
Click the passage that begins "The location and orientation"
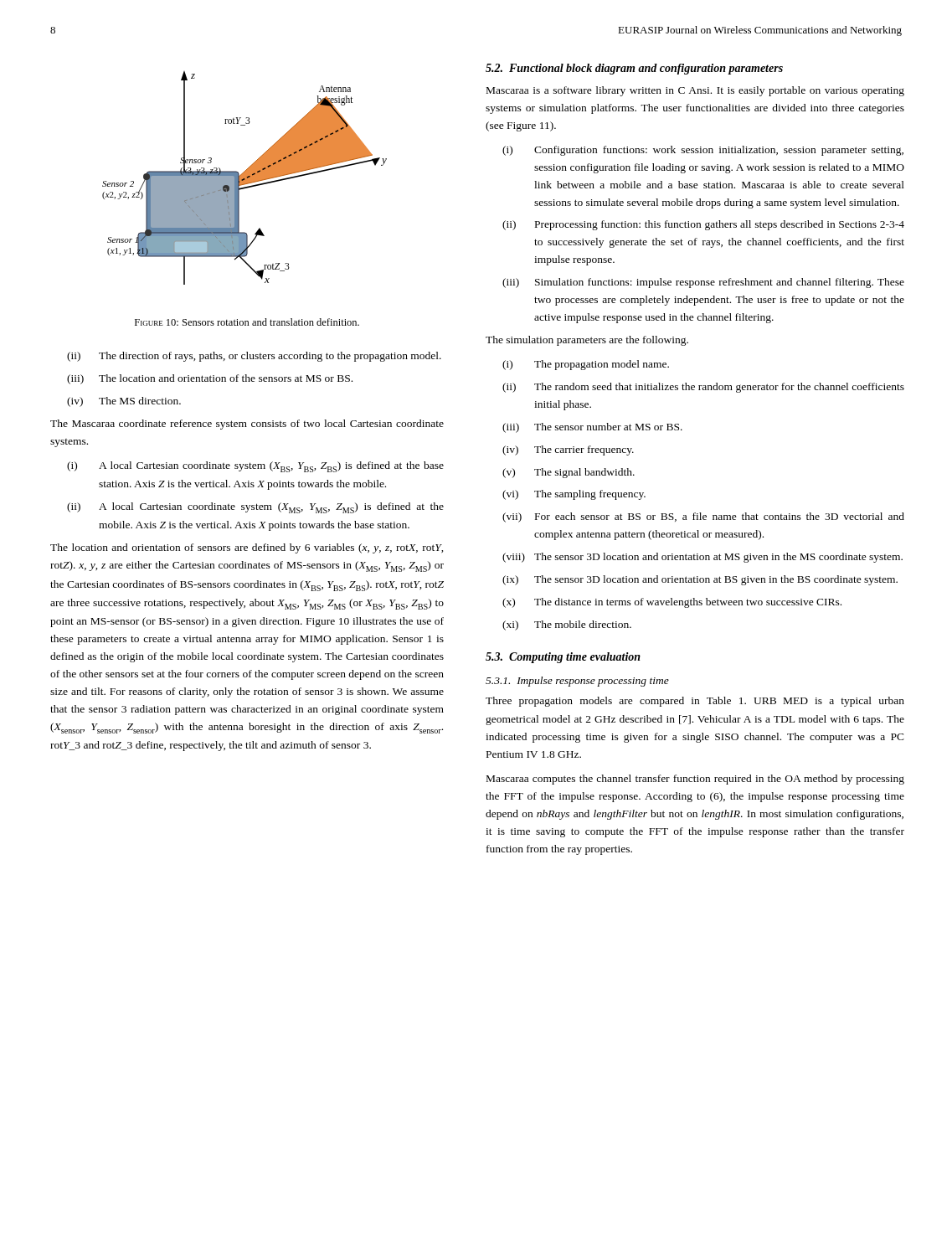point(247,646)
